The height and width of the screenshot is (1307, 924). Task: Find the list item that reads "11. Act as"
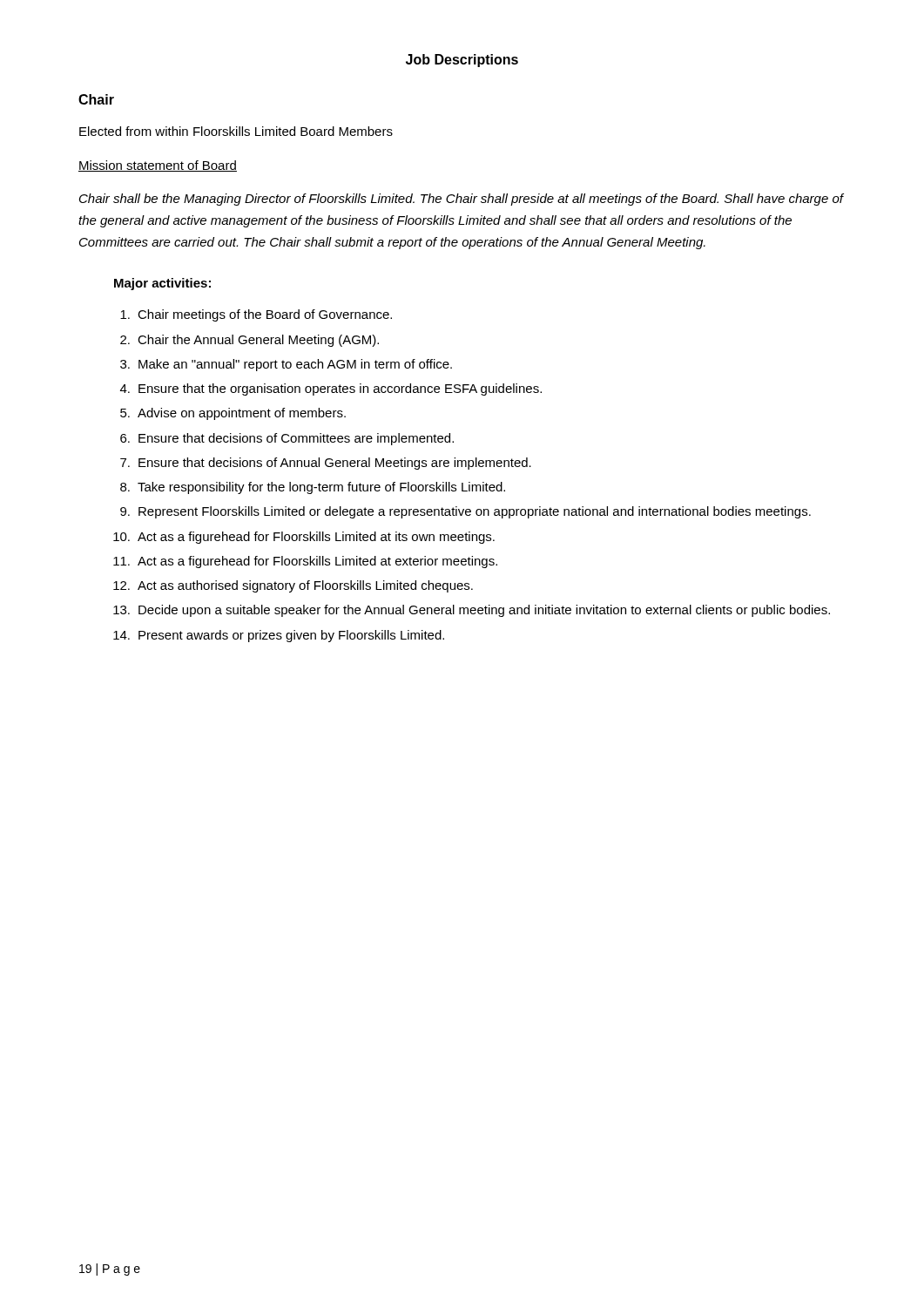475,561
